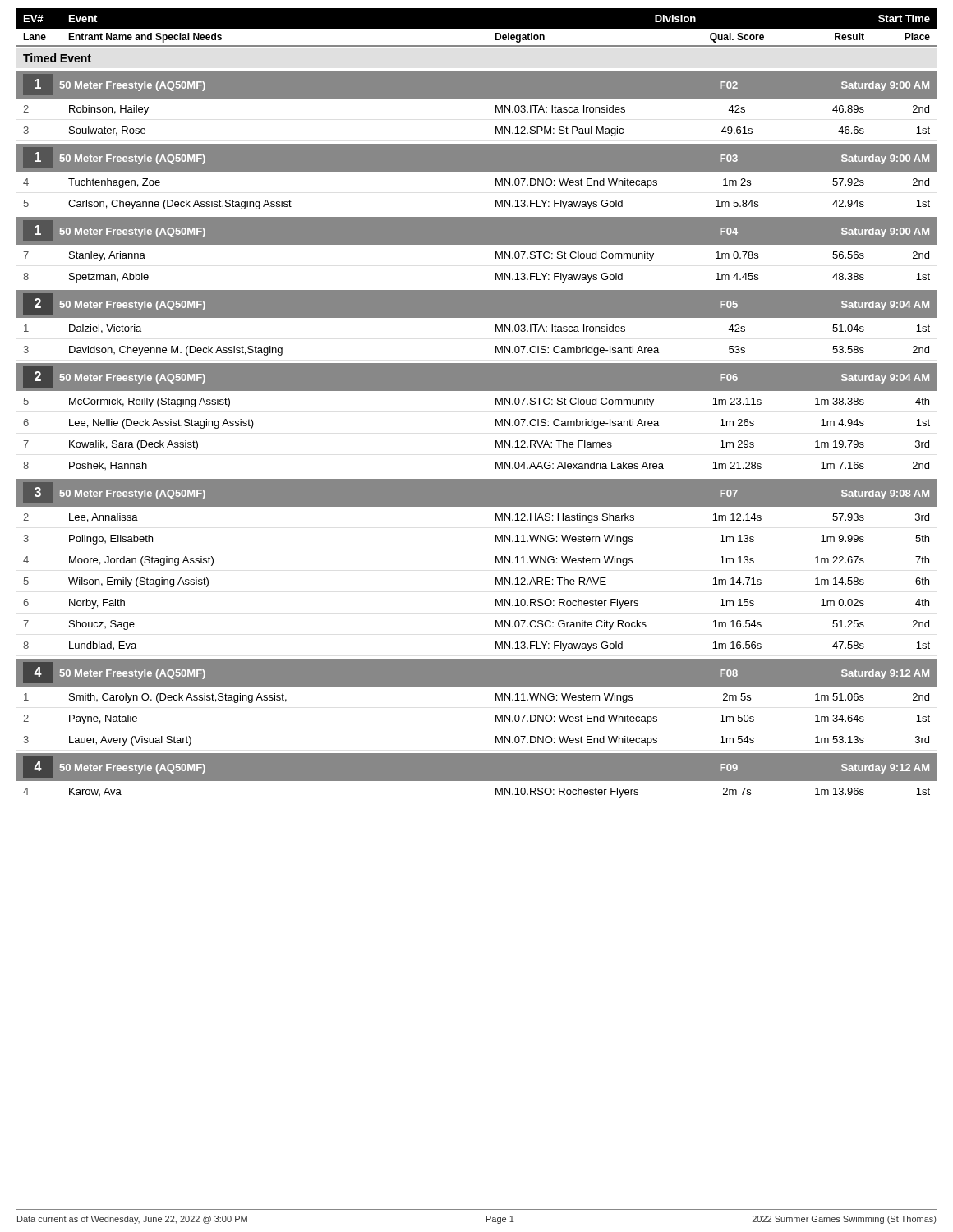Image resolution: width=953 pixels, height=1232 pixels.
Task: Locate the text "Timed Event"
Action: [x=57, y=58]
